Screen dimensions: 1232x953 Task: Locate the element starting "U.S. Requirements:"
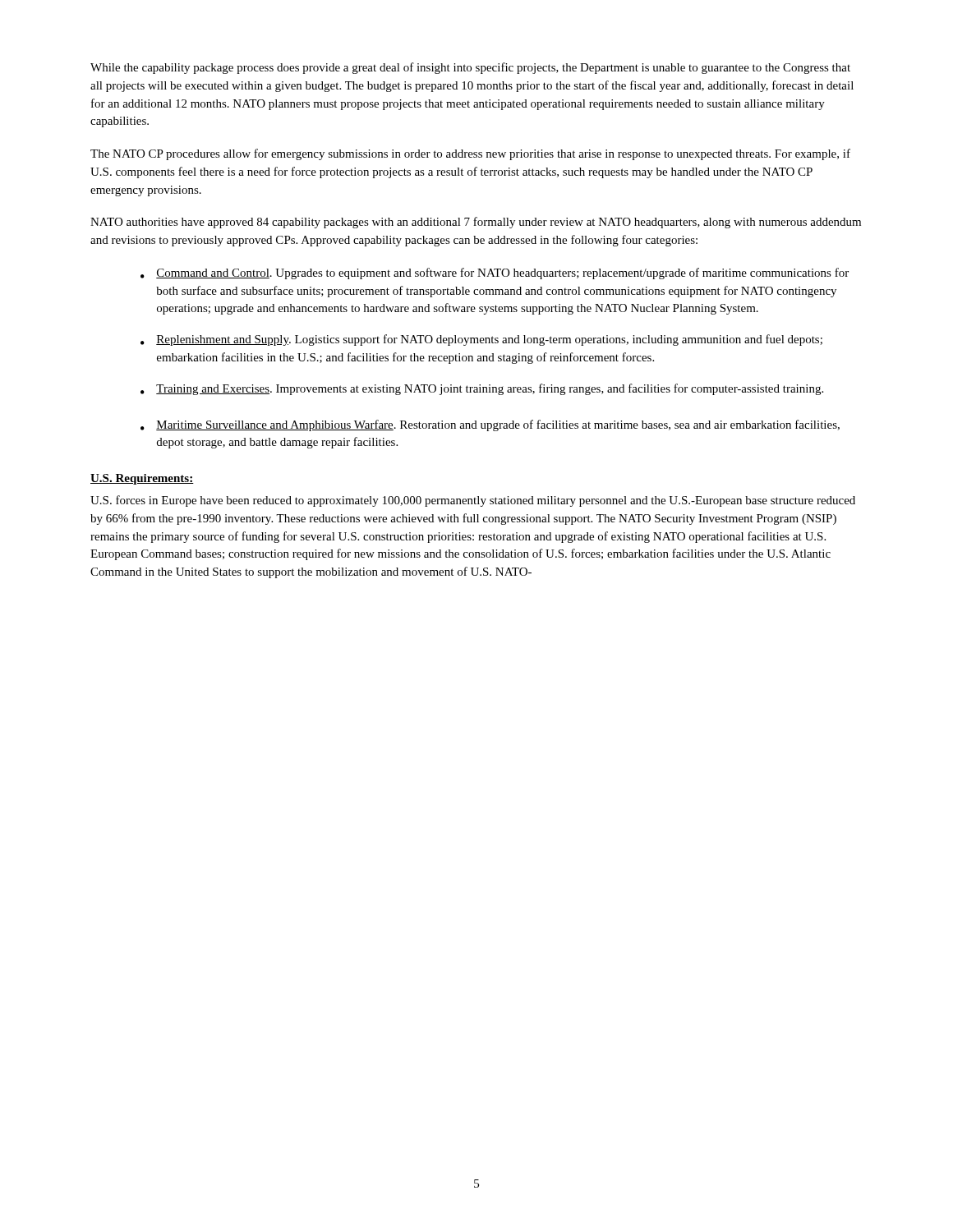142,479
